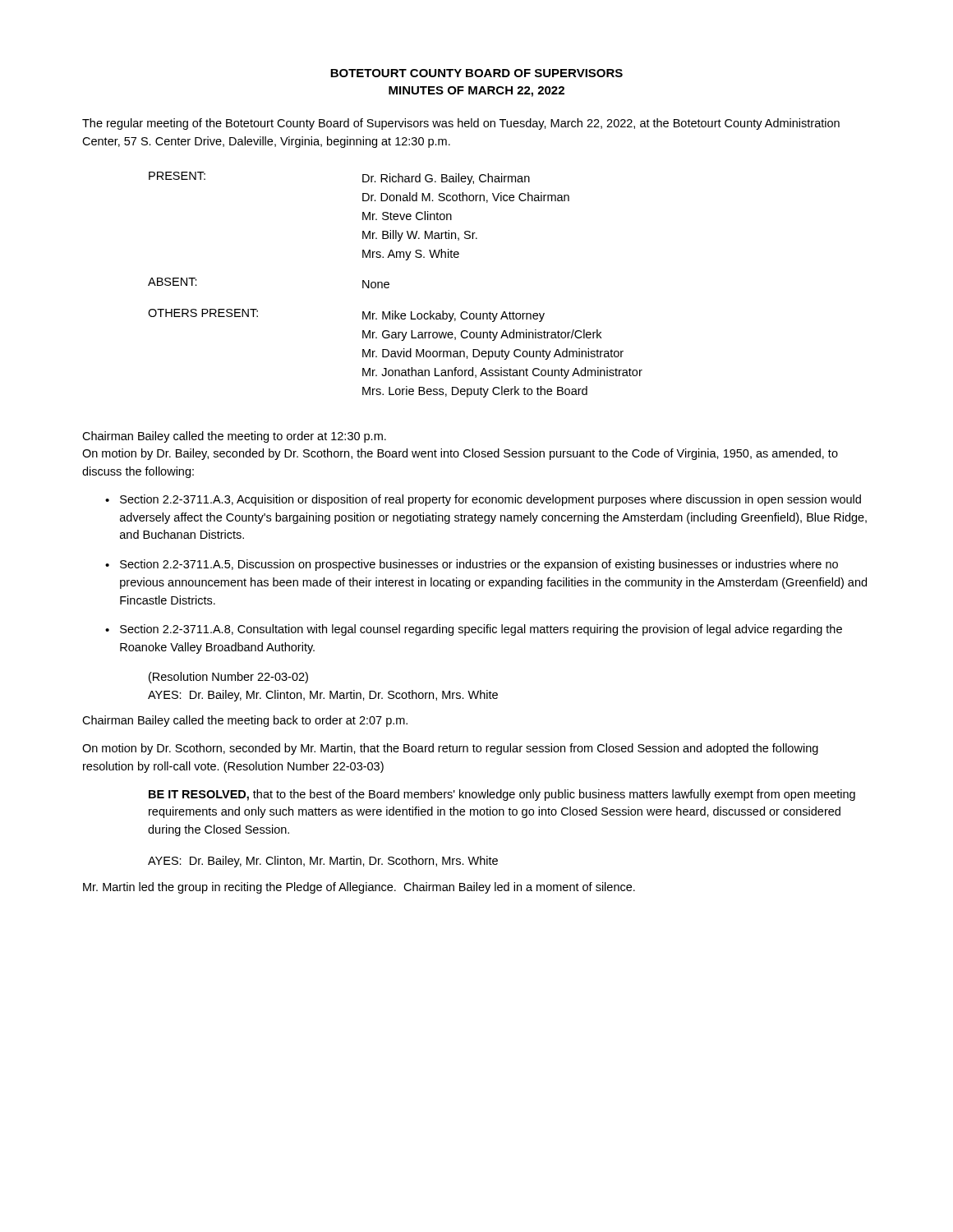Click on the text block containing "Chairman Bailey called the meeting back to order"
The height and width of the screenshot is (1232, 953).
coord(245,721)
